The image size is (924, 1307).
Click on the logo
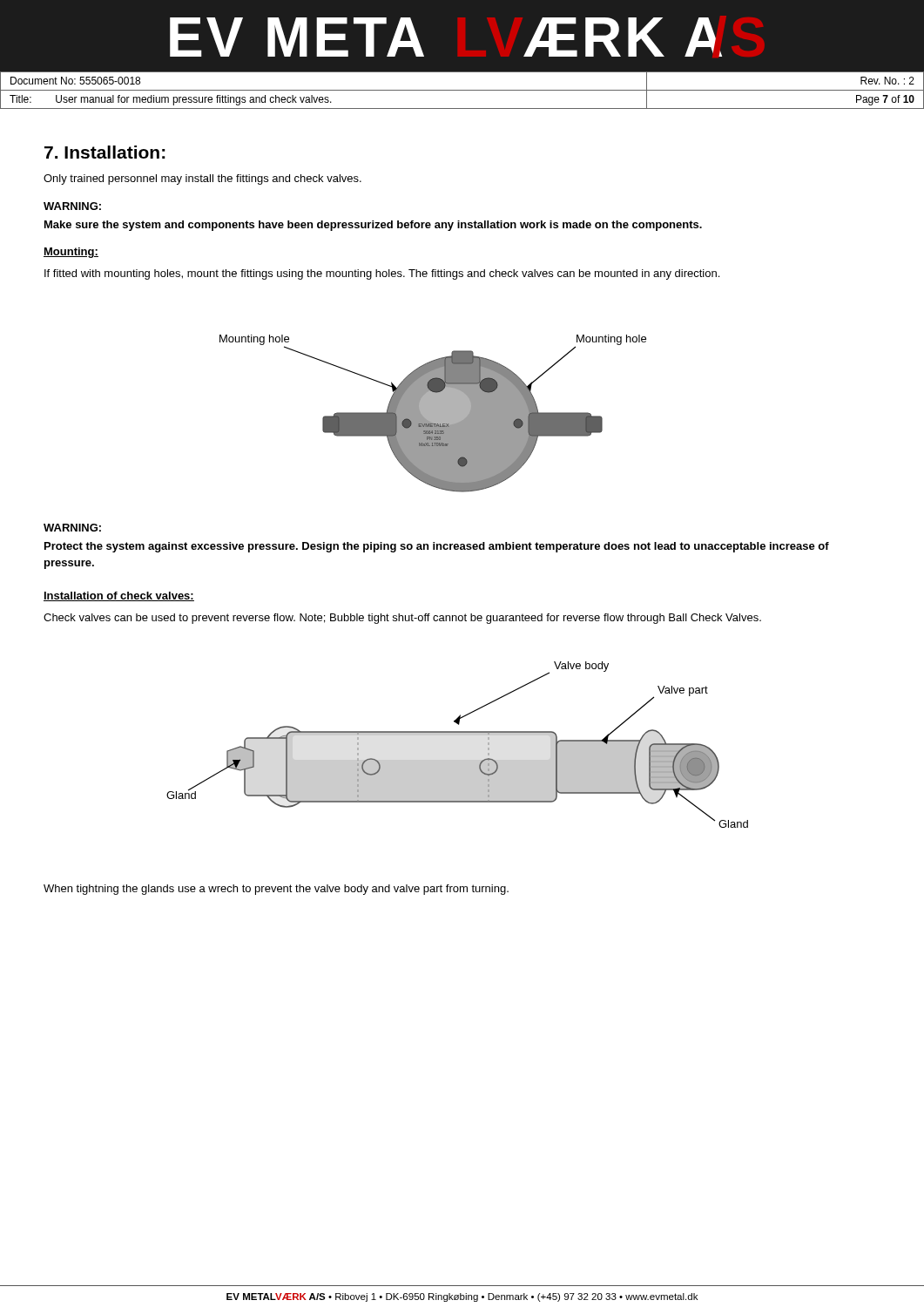click(462, 36)
